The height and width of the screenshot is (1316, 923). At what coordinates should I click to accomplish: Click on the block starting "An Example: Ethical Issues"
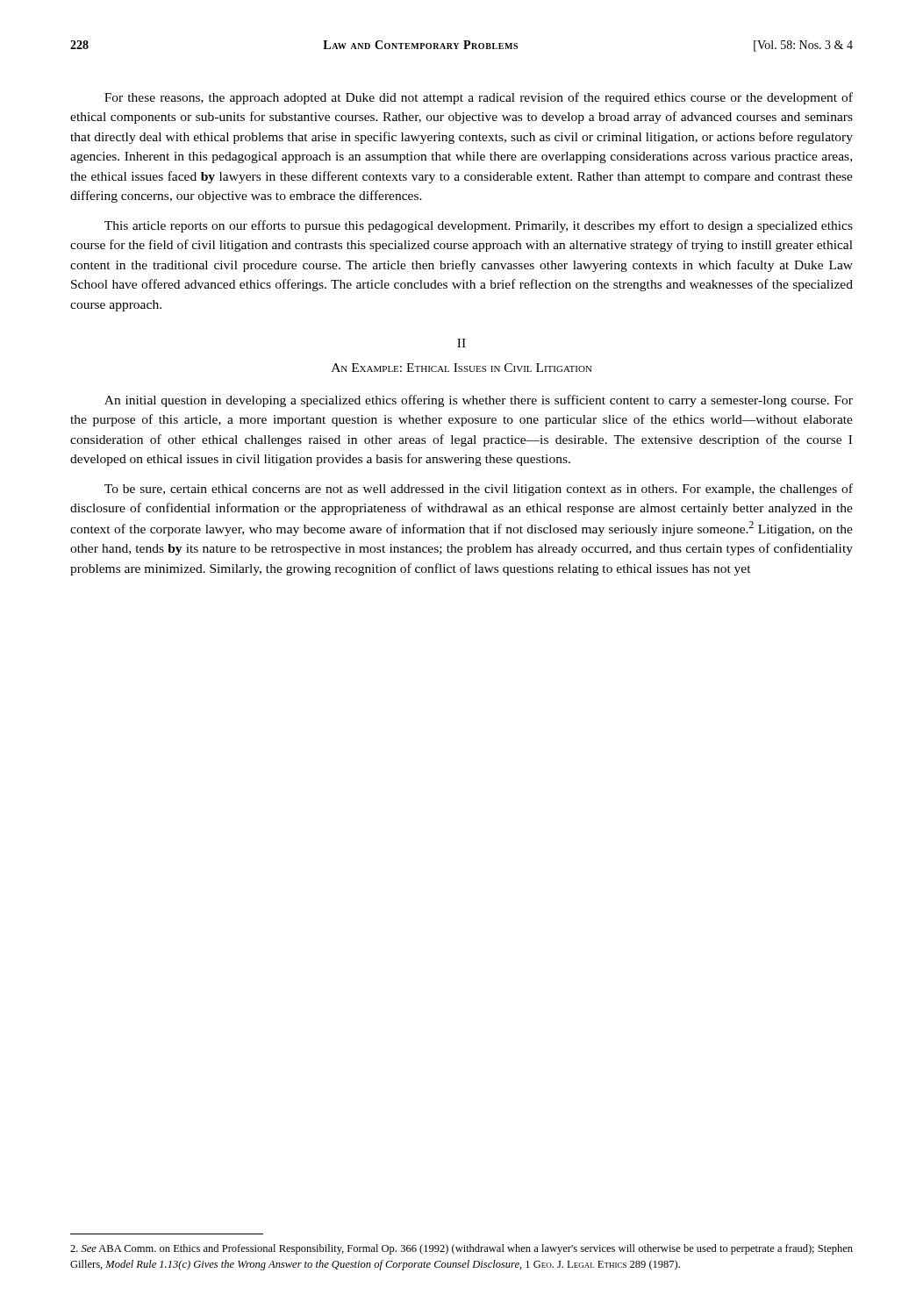pos(462,368)
